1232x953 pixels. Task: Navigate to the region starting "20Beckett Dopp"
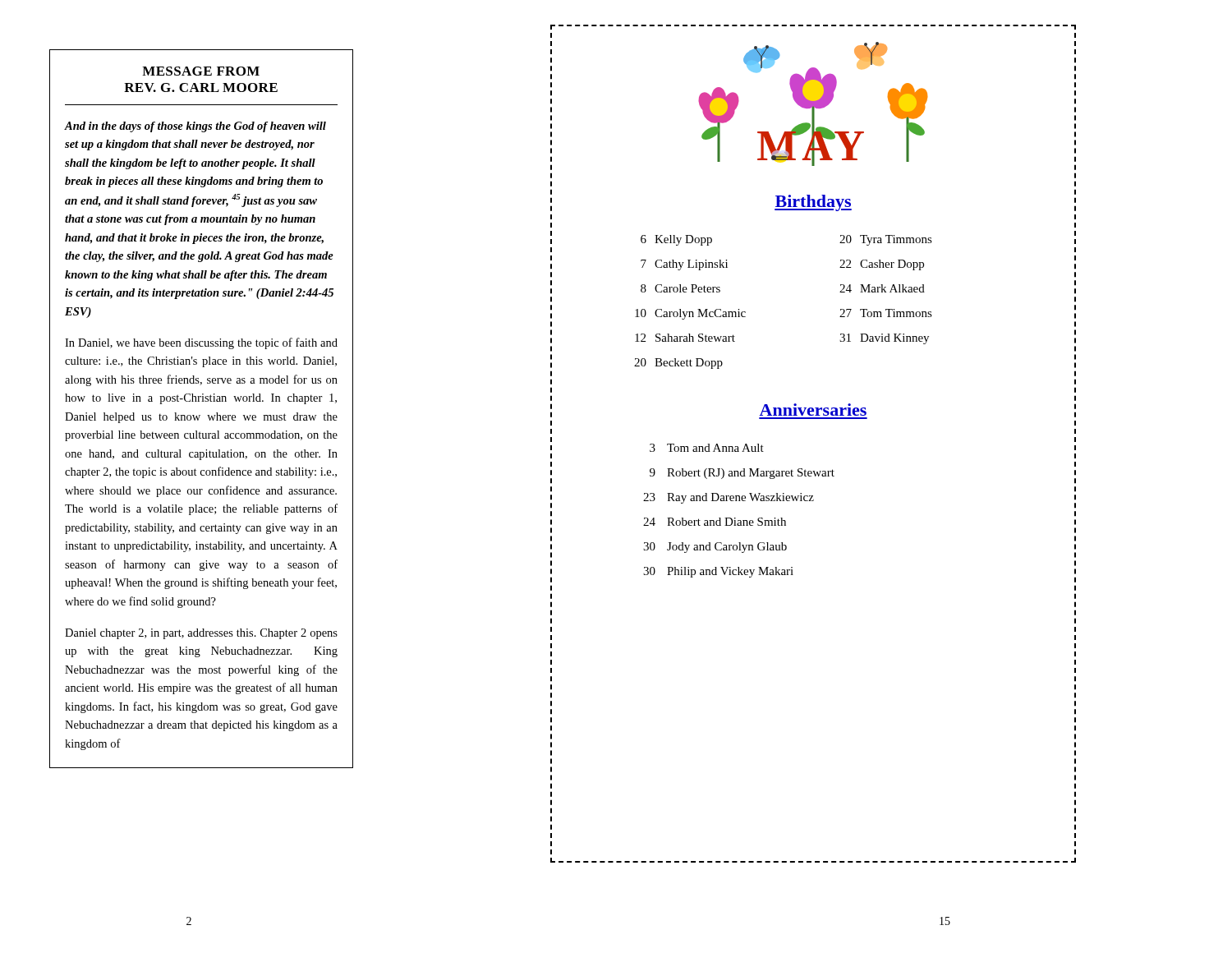coord(710,362)
